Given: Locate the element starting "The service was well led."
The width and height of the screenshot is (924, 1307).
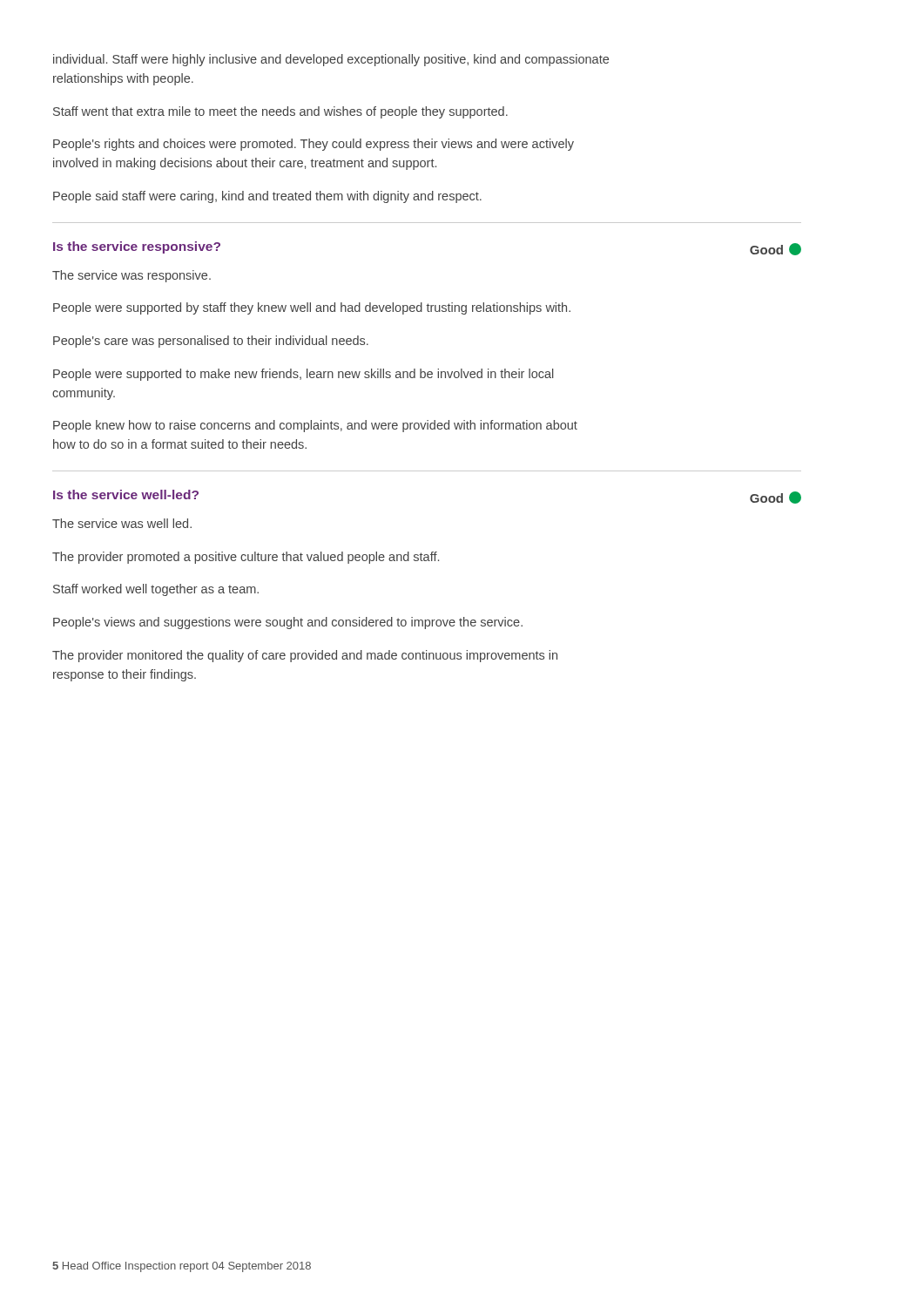Looking at the screenshot, I should click(x=122, y=523).
